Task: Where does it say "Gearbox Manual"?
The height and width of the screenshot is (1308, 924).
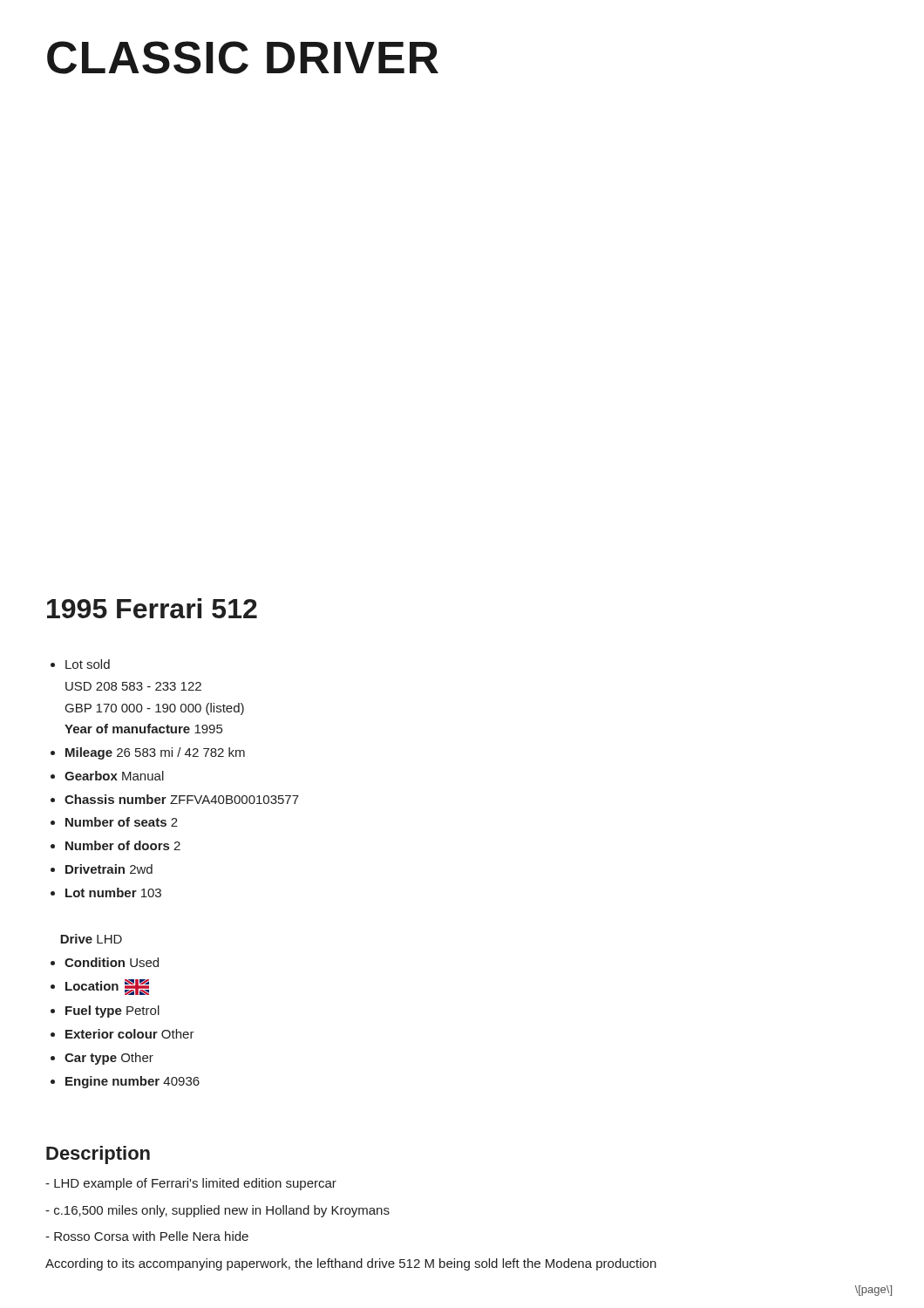Action: (x=114, y=775)
